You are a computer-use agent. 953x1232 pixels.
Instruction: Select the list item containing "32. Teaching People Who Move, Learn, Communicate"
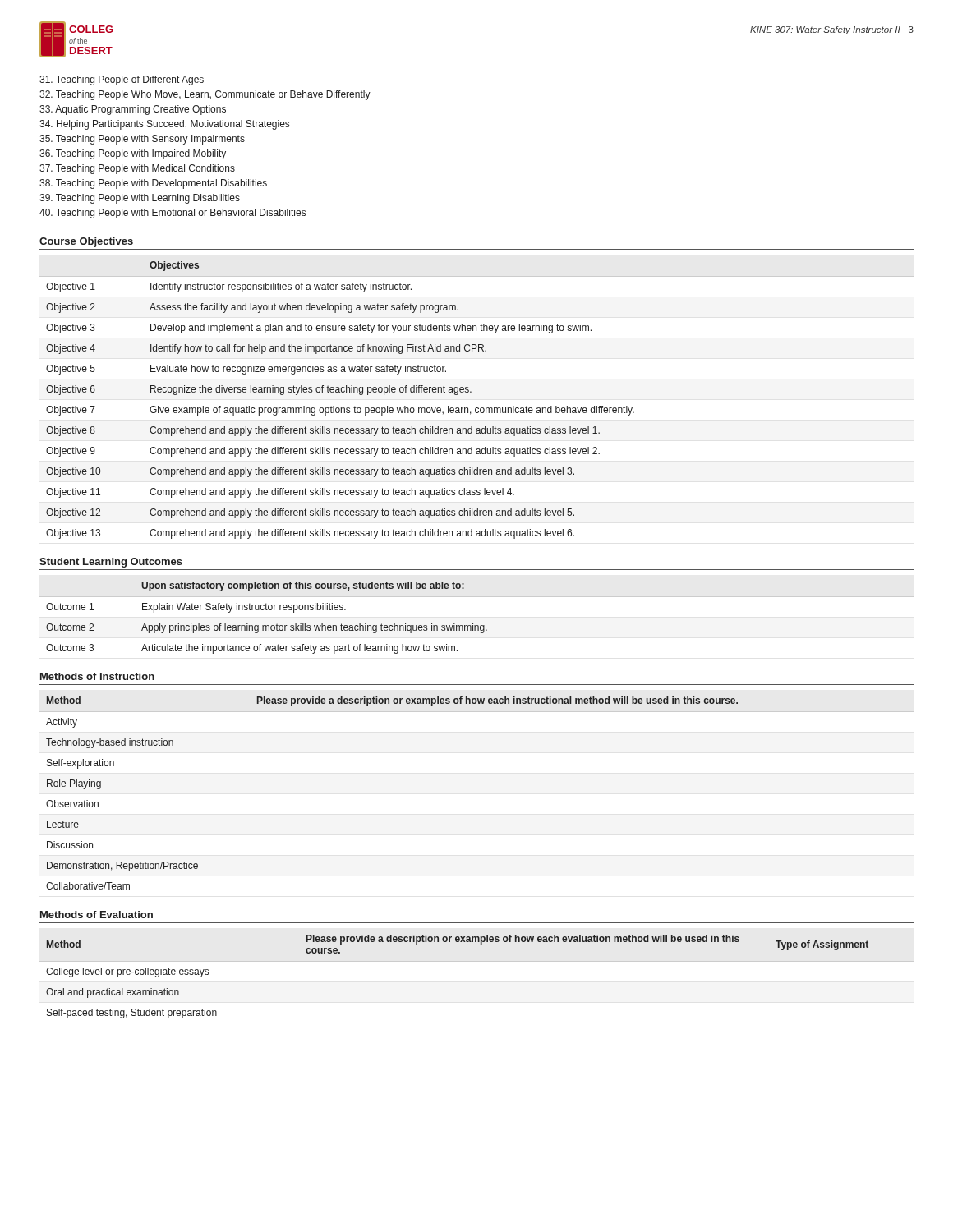[x=205, y=94]
